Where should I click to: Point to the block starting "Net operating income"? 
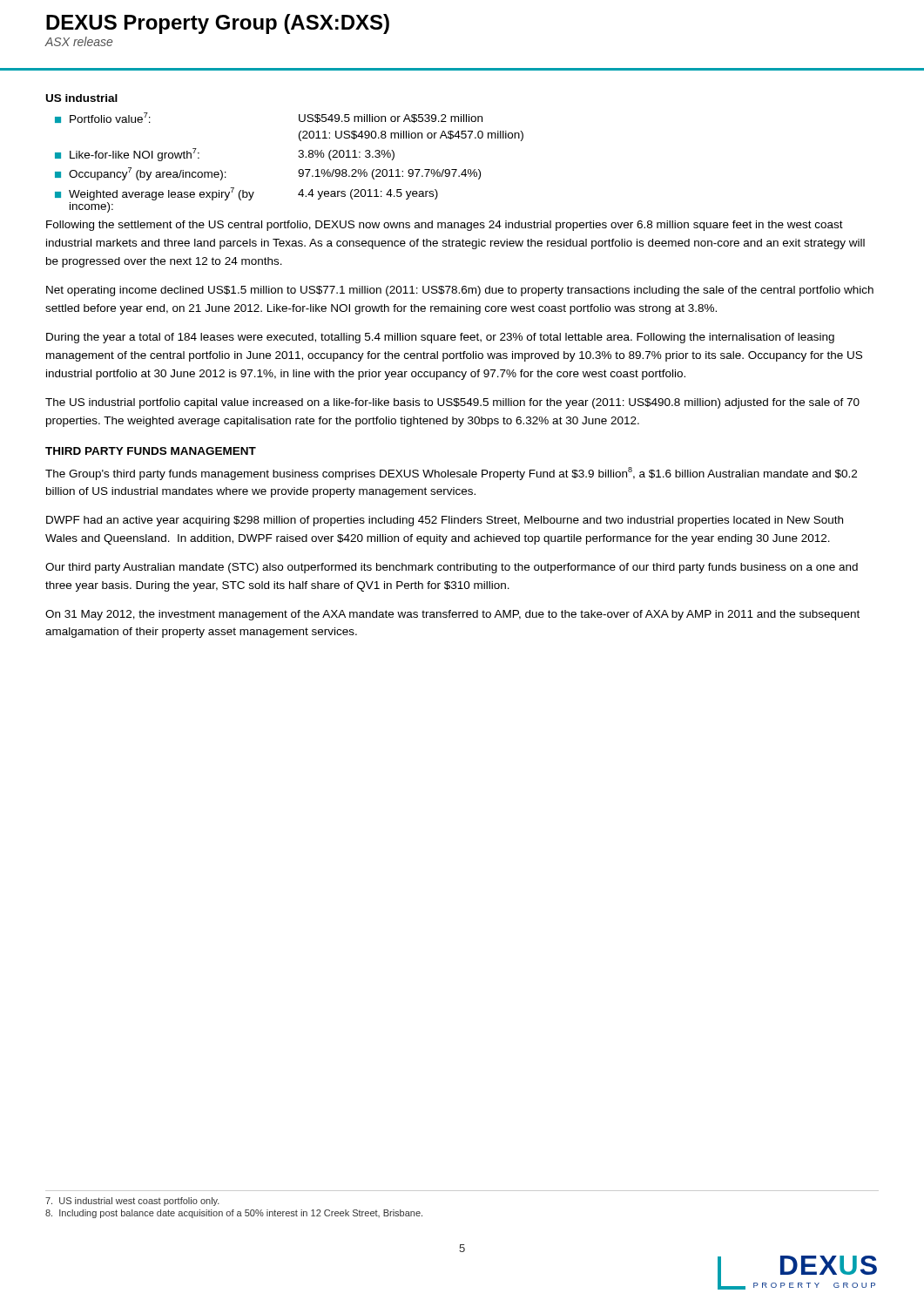click(460, 299)
